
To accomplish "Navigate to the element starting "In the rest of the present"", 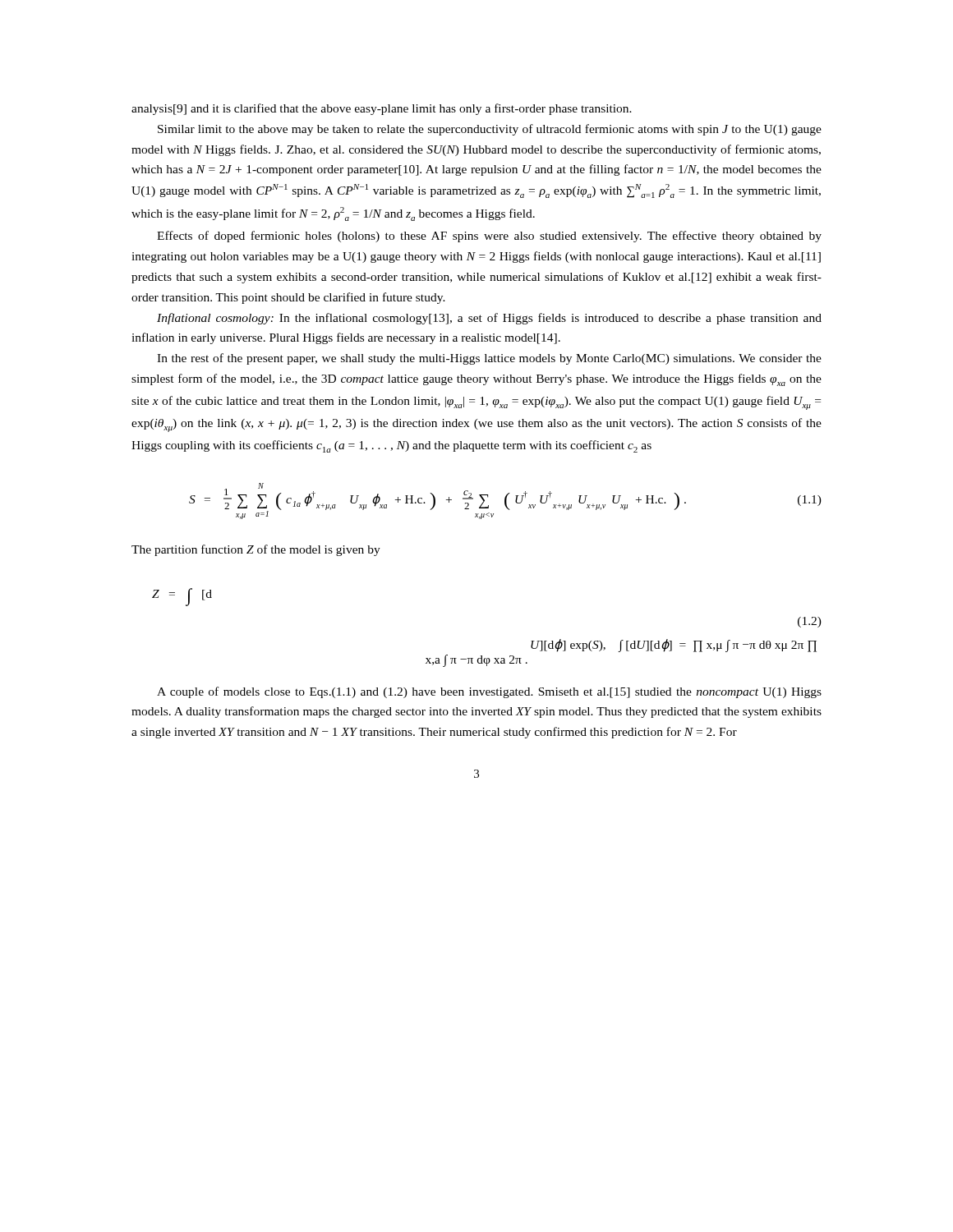I will [x=476, y=403].
